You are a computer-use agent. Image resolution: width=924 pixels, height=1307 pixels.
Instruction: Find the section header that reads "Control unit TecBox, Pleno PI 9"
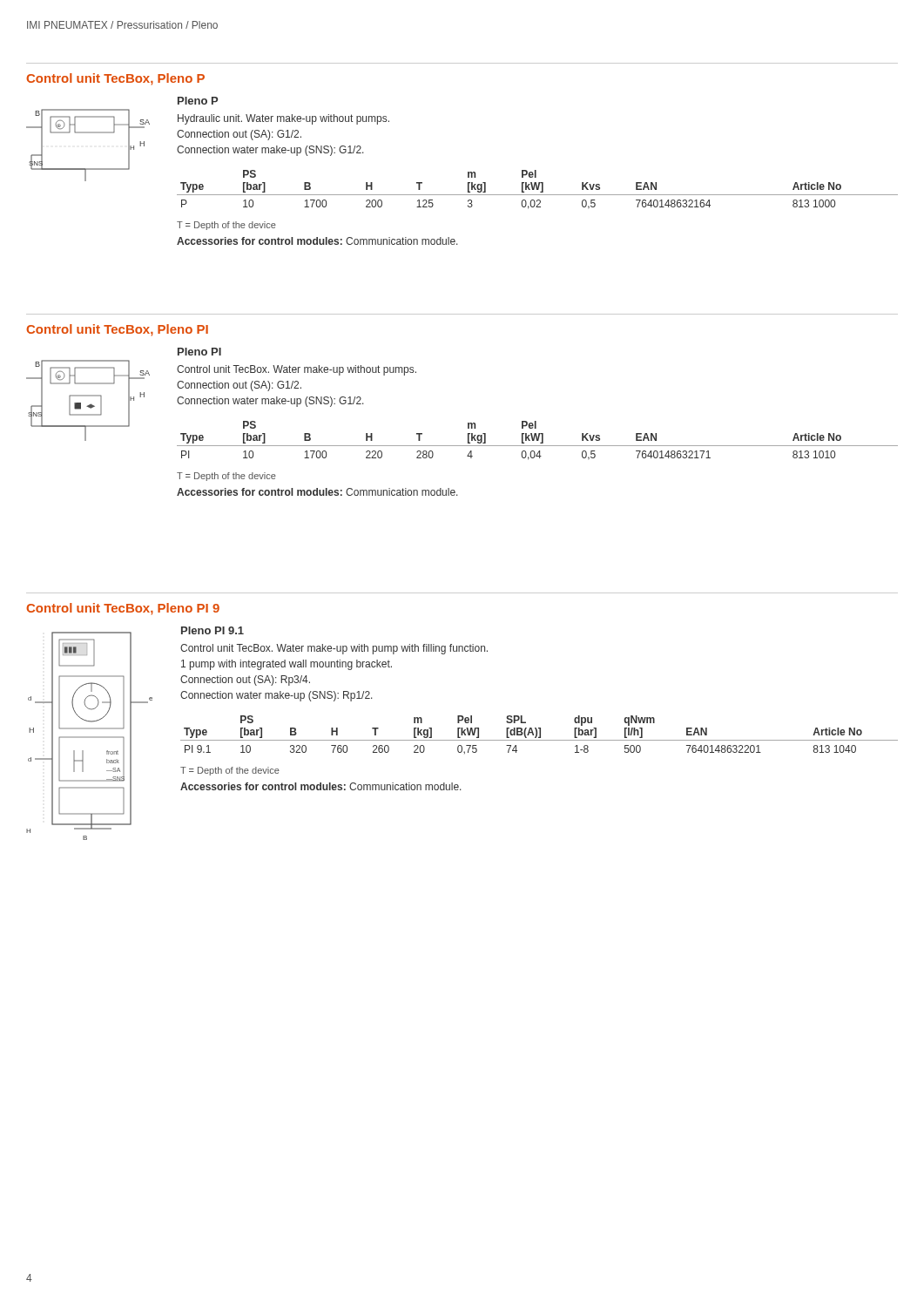462,730
